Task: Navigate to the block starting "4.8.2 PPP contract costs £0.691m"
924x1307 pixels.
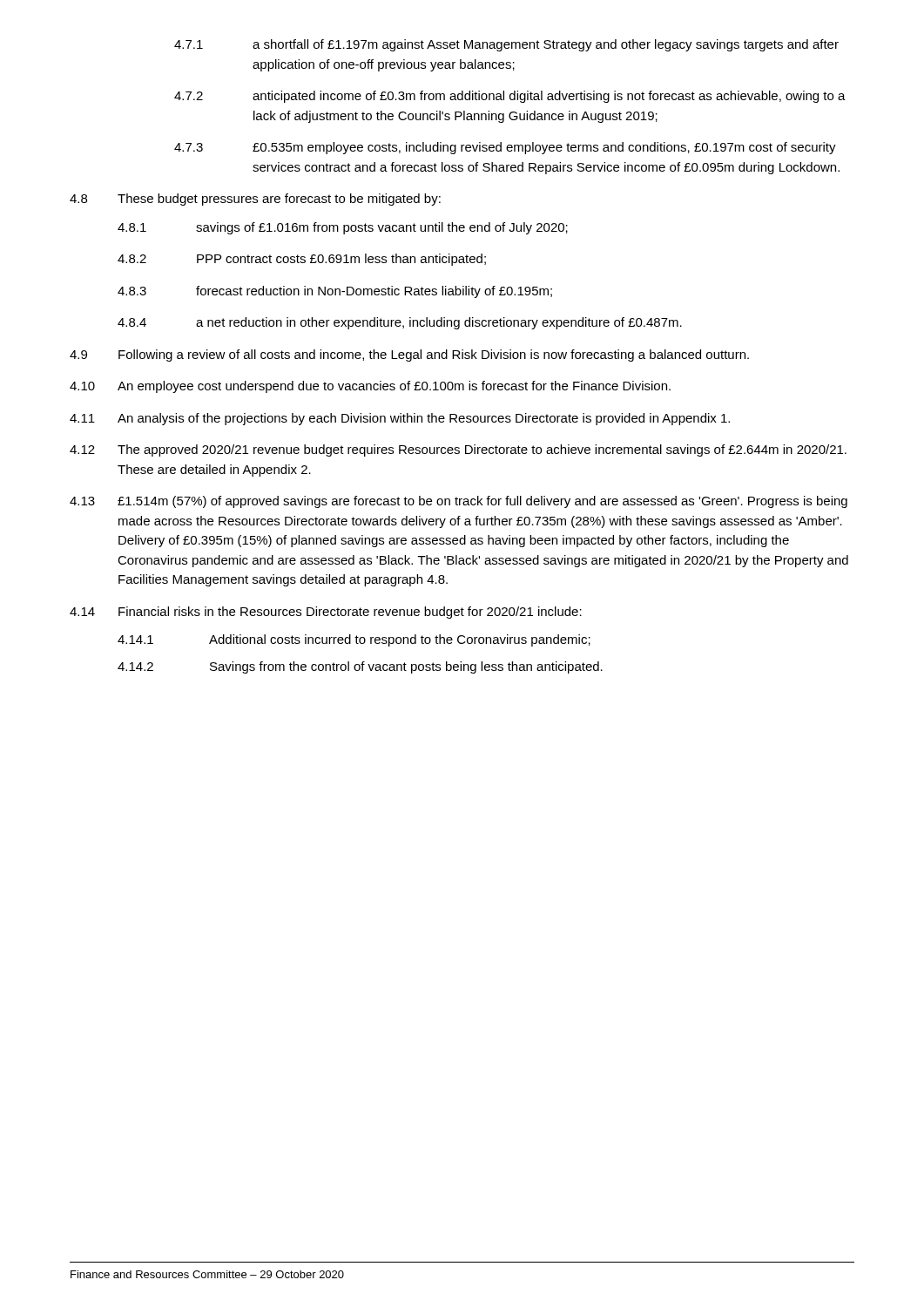Action: click(x=486, y=259)
